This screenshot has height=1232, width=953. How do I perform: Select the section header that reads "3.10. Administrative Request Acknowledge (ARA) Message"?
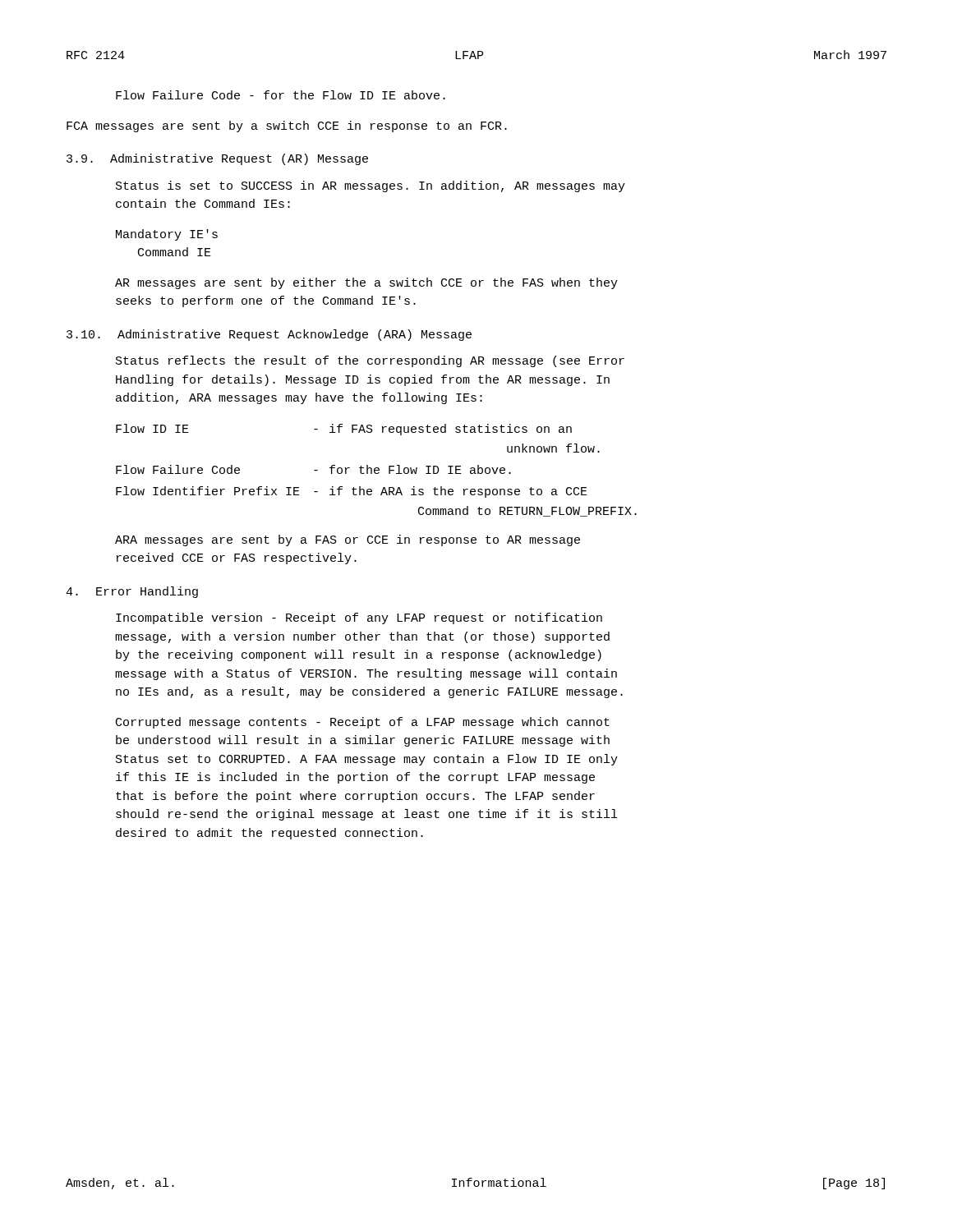pos(269,335)
